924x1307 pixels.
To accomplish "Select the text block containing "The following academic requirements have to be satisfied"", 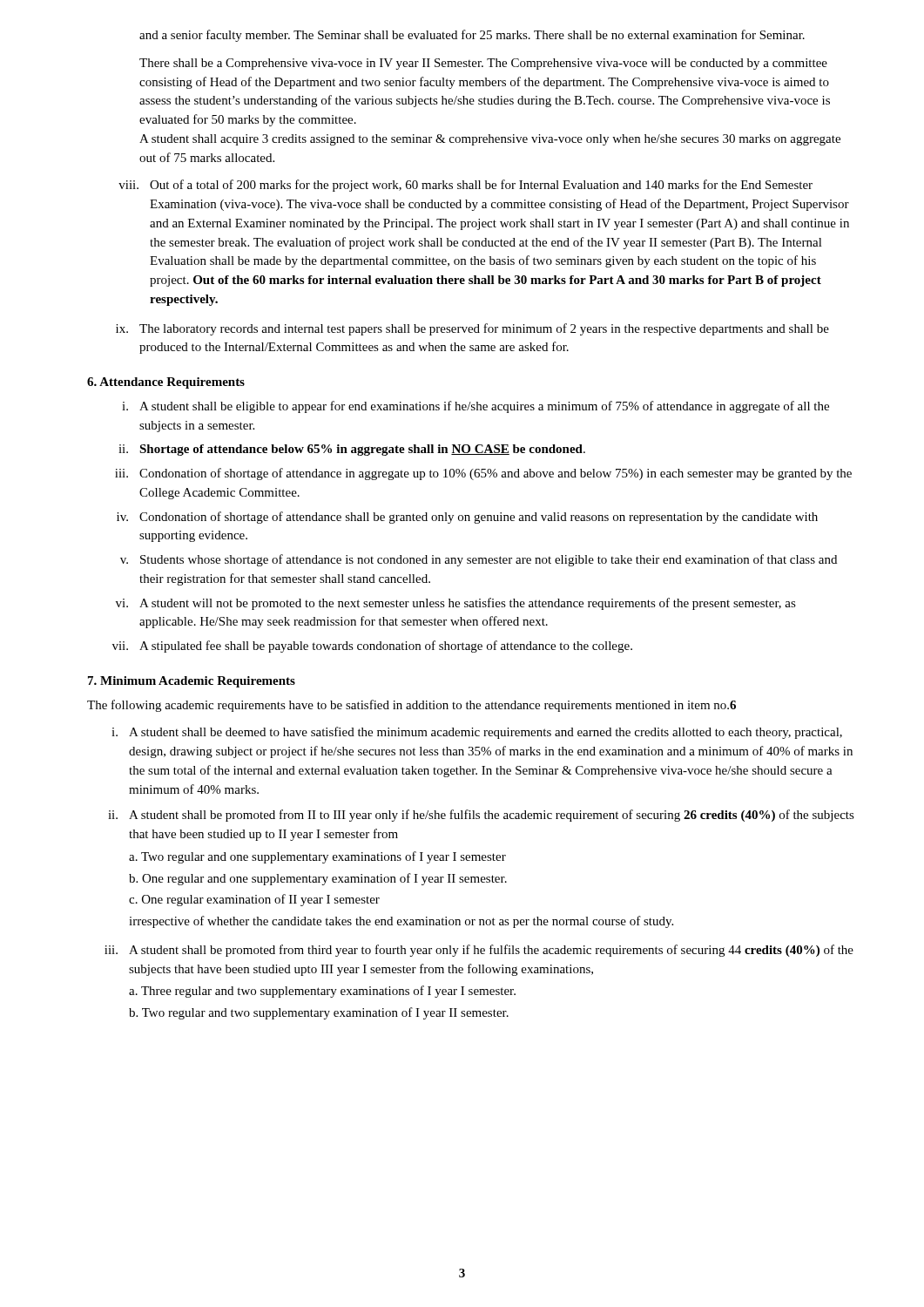I will pos(471,705).
